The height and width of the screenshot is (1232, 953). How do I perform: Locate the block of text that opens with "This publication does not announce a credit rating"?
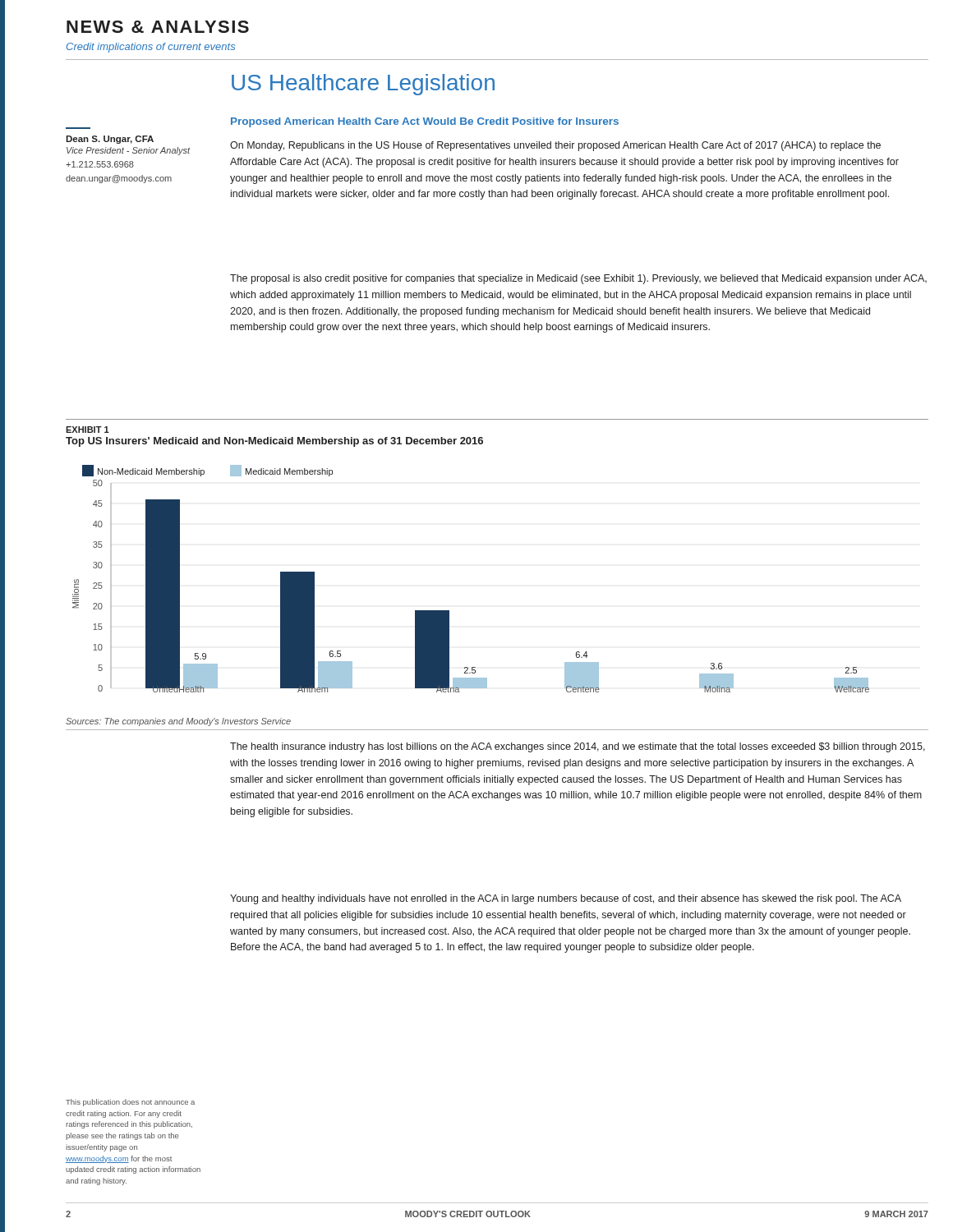[x=133, y=1141]
